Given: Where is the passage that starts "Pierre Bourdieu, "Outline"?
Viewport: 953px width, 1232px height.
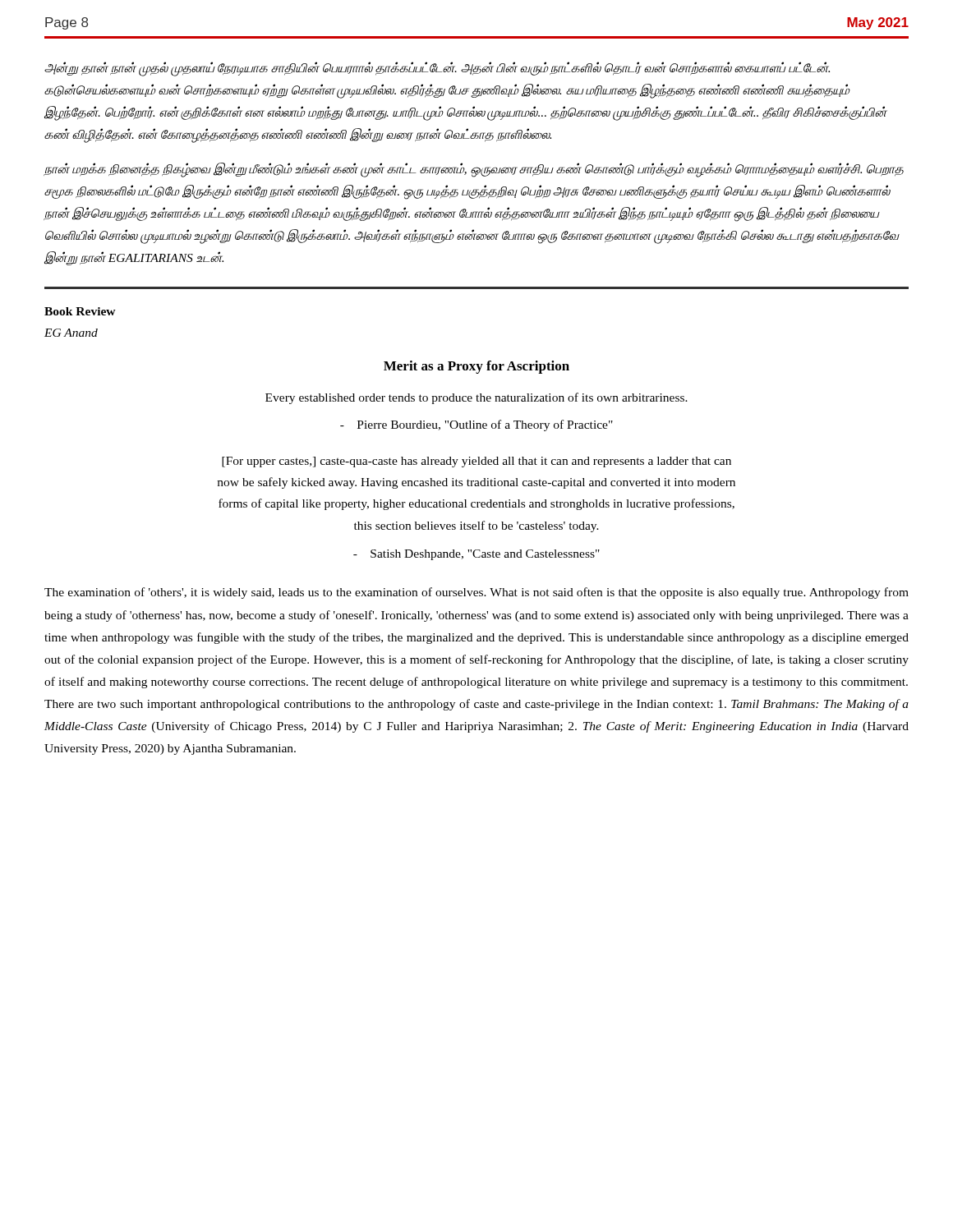Looking at the screenshot, I should pos(476,424).
